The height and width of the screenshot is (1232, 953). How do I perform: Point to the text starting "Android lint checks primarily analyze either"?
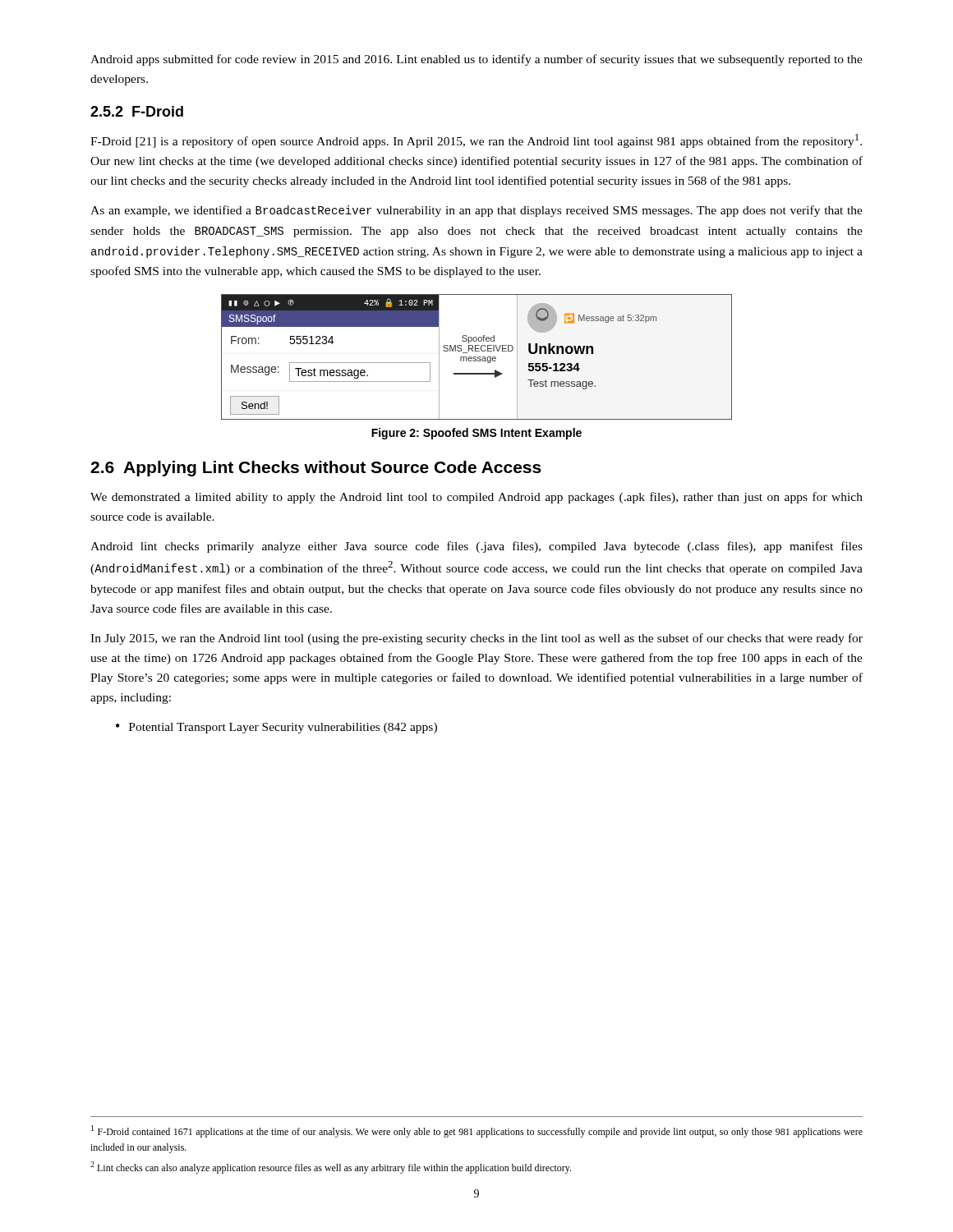tap(476, 578)
